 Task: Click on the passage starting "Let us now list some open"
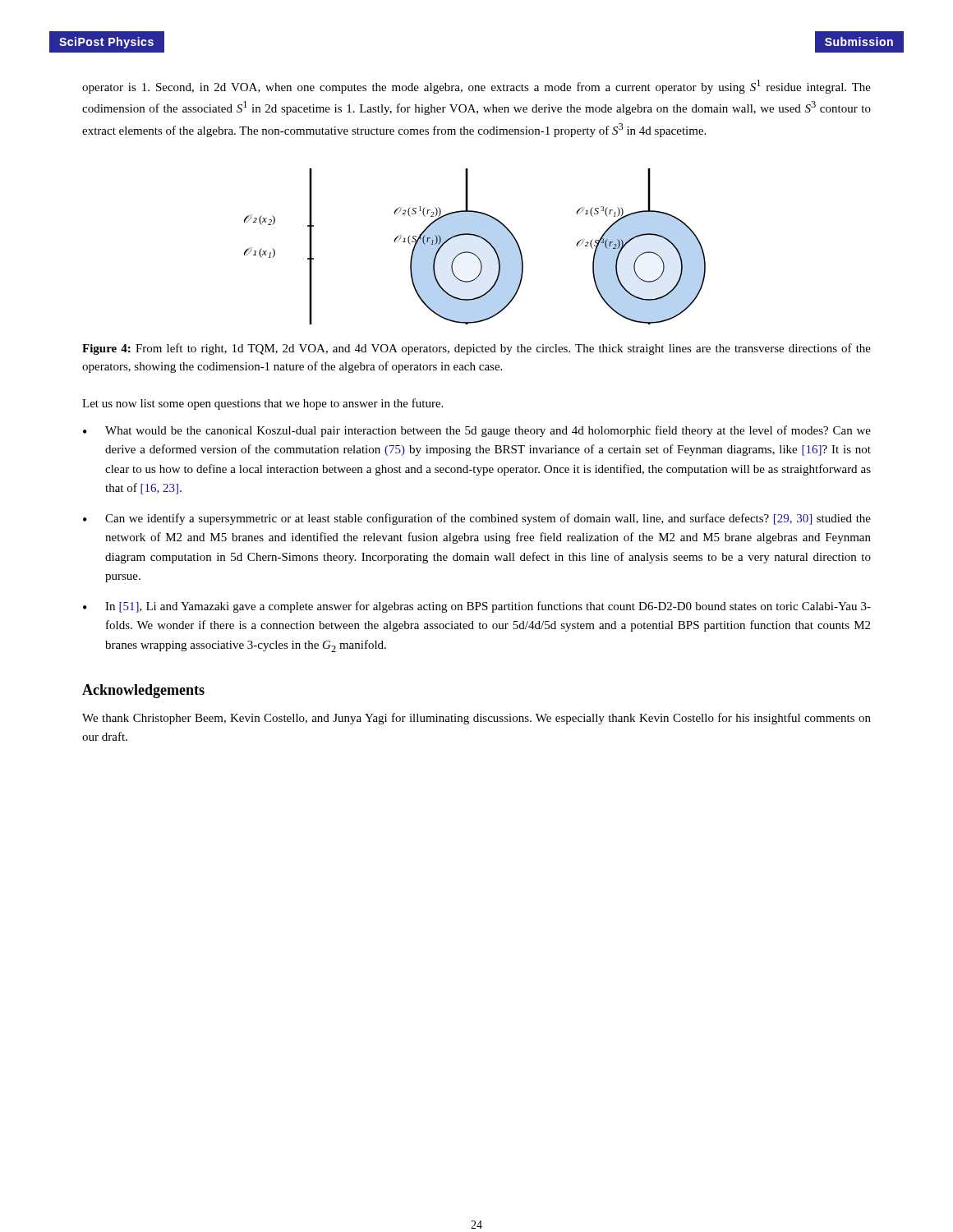pos(263,403)
